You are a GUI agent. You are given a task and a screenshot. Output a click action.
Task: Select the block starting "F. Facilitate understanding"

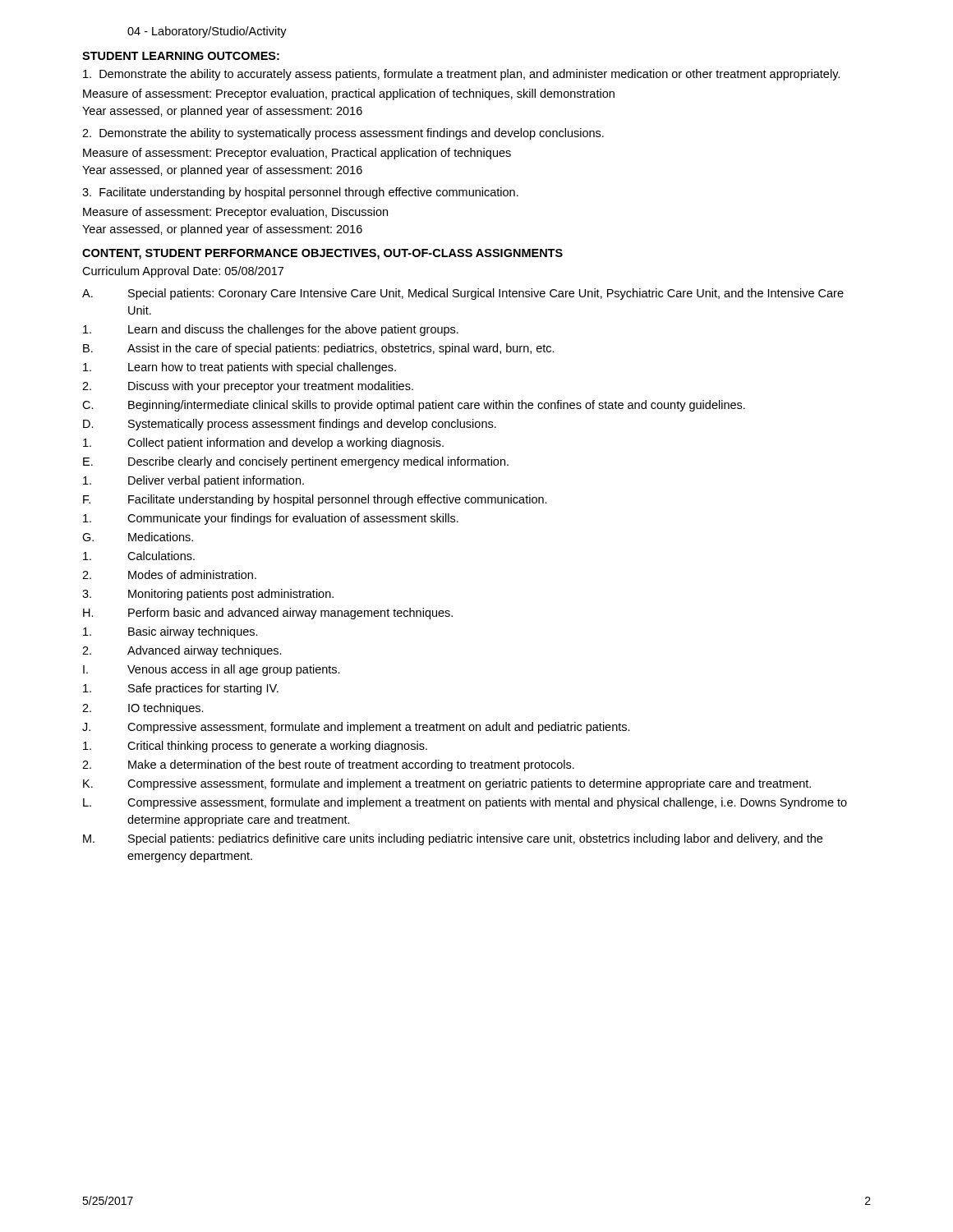click(x=315, y=500)
